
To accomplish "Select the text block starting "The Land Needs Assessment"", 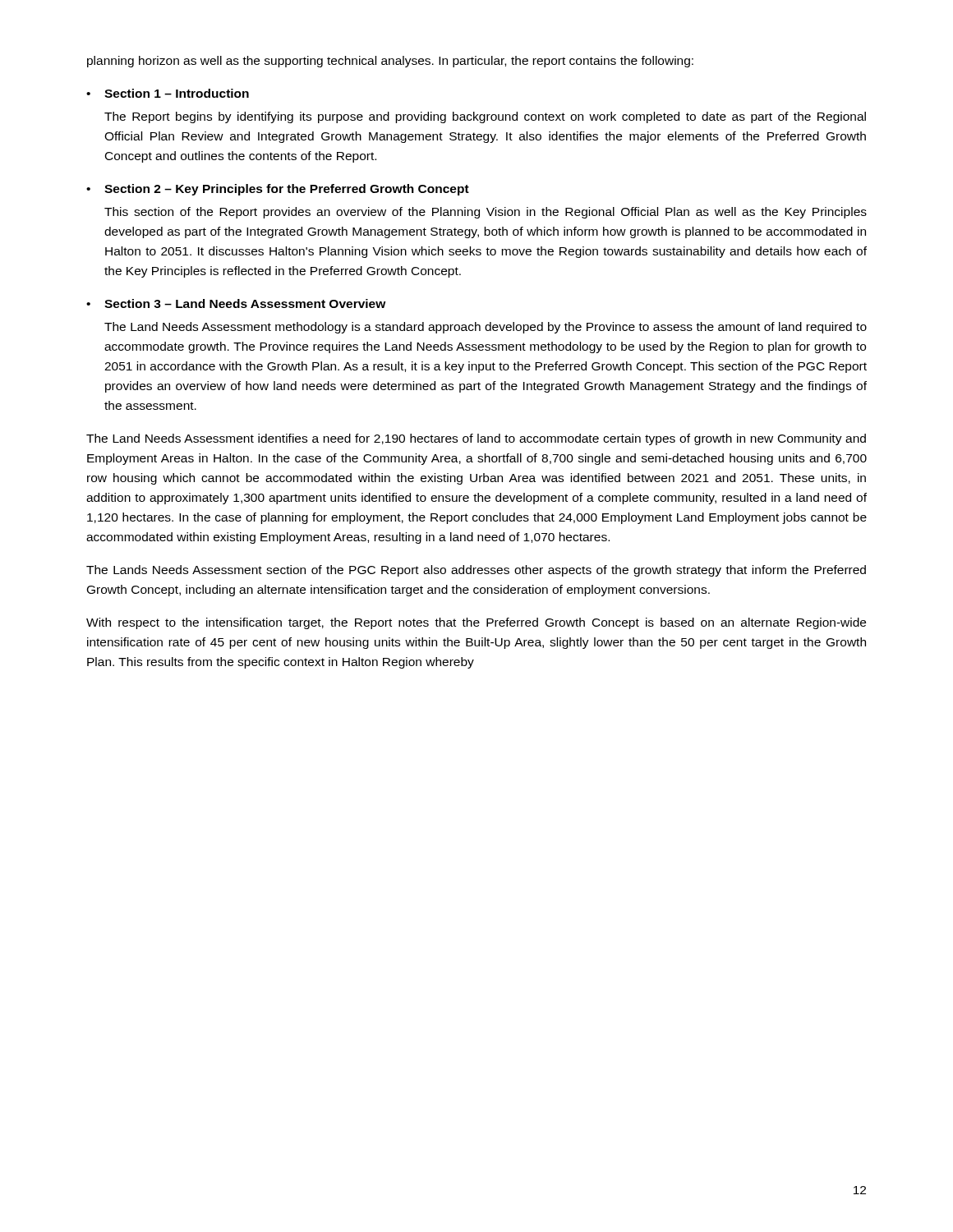I will (476, 488).
